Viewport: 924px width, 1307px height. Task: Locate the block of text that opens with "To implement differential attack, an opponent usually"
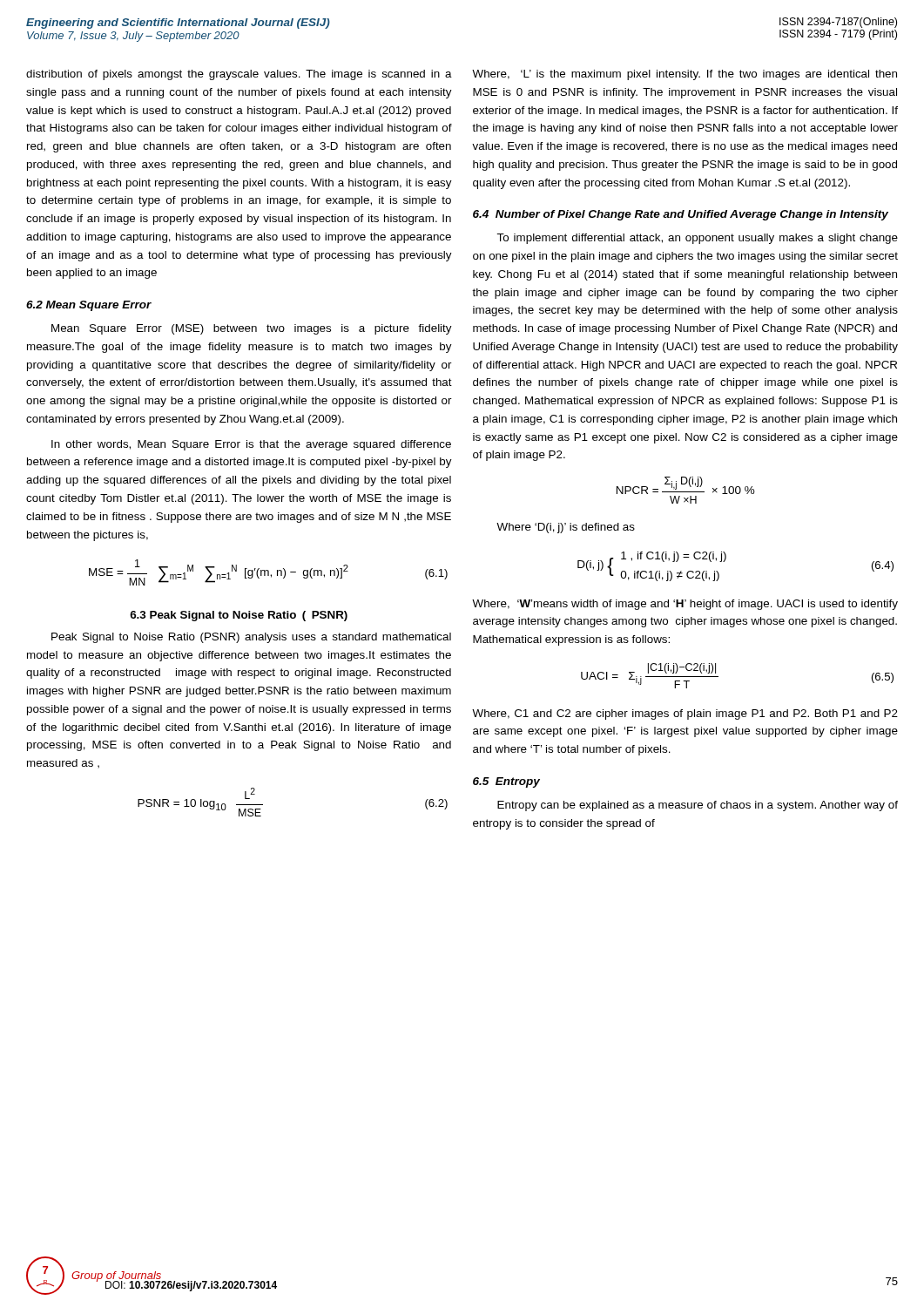685,347
